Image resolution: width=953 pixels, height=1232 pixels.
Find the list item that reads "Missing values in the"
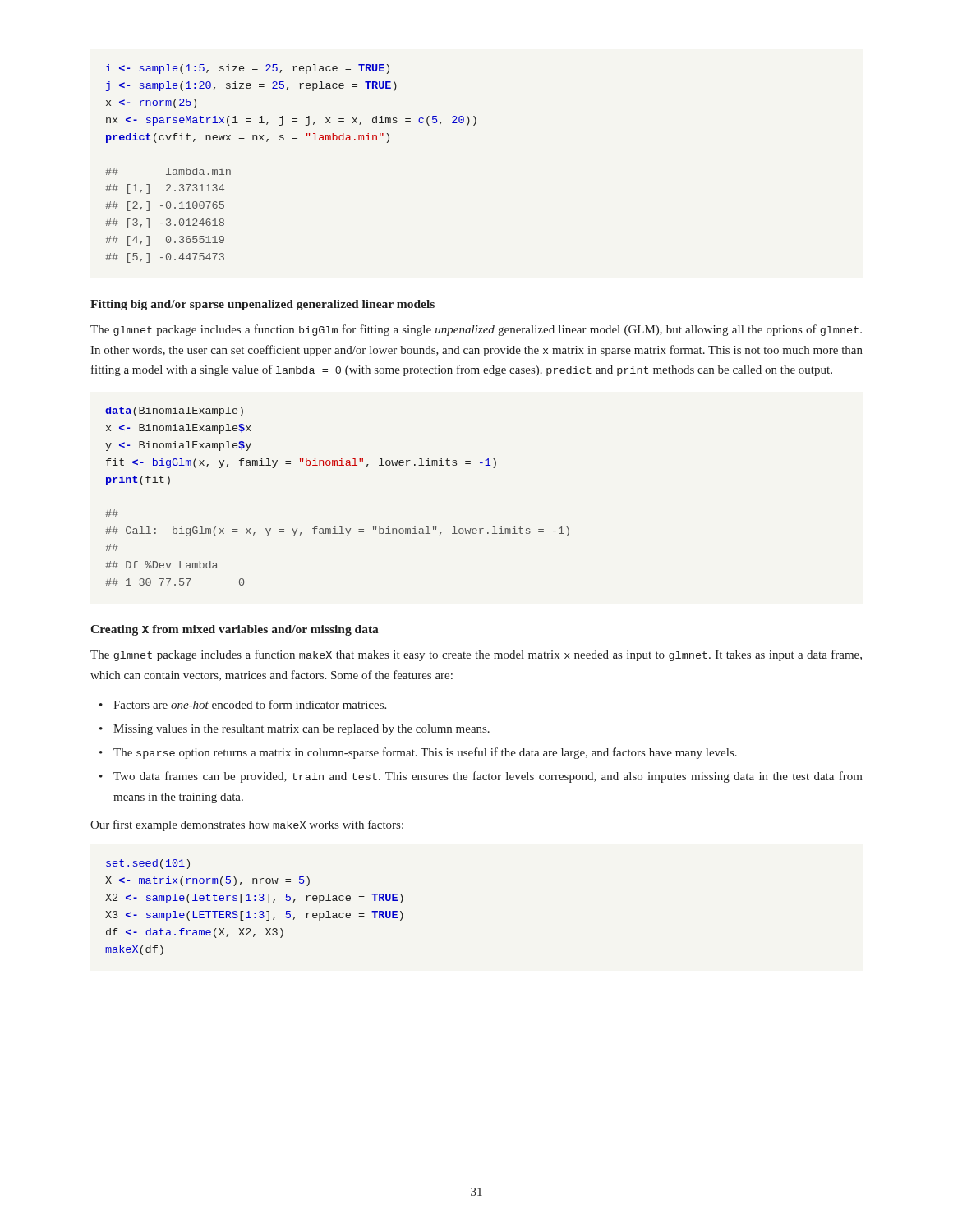476,728
